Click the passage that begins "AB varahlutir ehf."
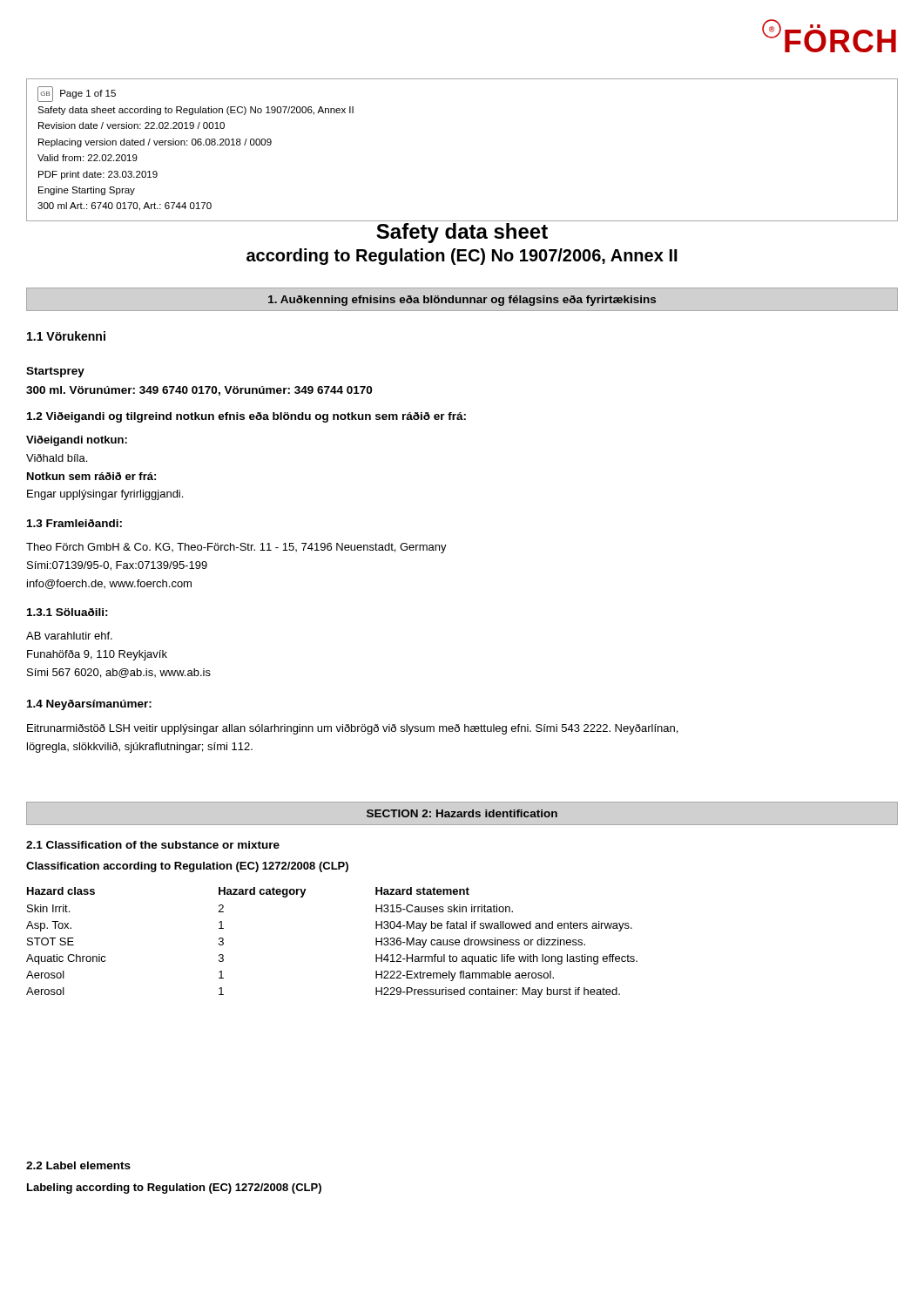This screenshot has height=1307, width=924. point(118,654)
